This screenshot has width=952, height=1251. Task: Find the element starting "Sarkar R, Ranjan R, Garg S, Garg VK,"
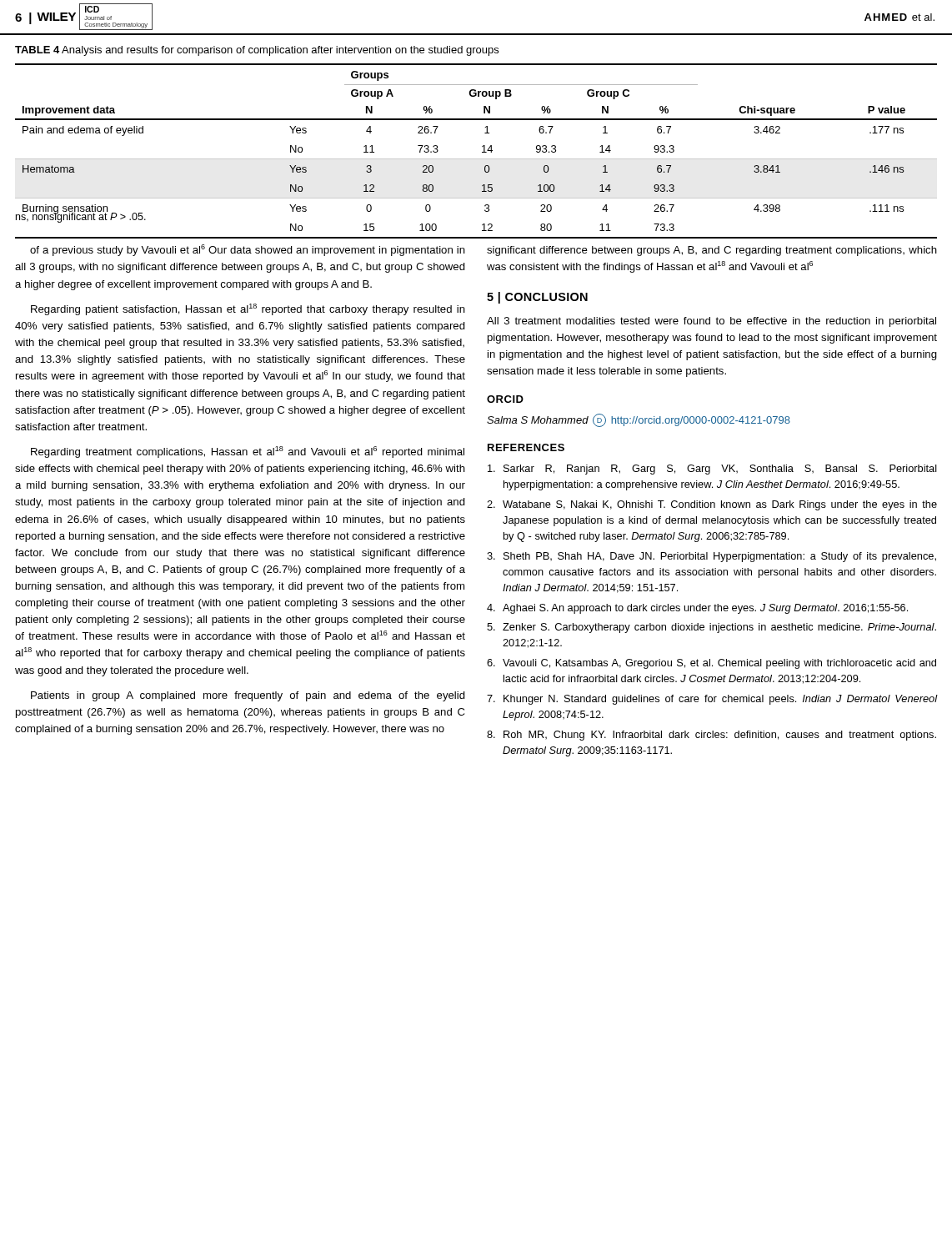click(x=712, y=477)
